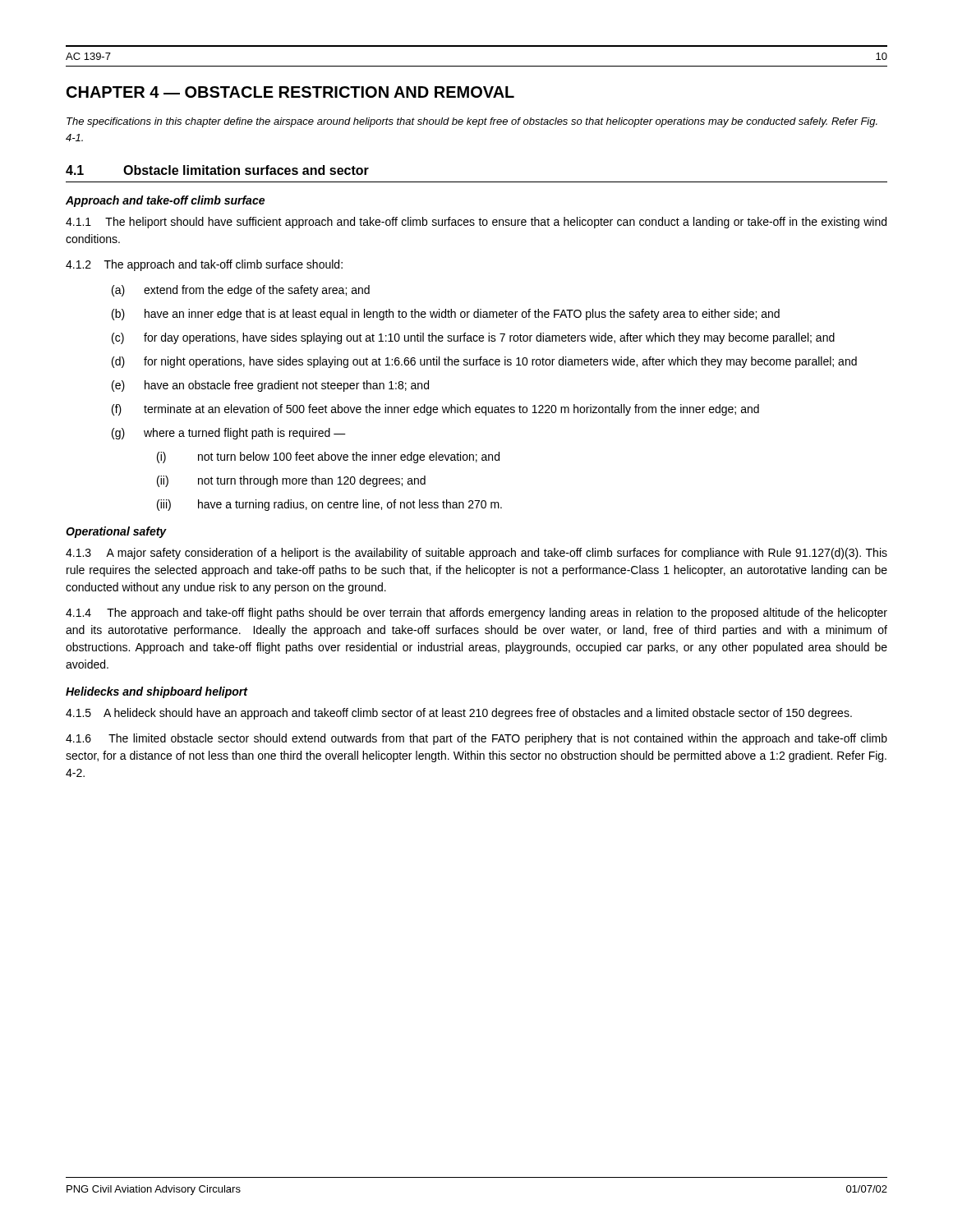Select the list item that reads "(g) where a turned flight path is"
This screenshot has width=953, height=1232.
[229, 434]
